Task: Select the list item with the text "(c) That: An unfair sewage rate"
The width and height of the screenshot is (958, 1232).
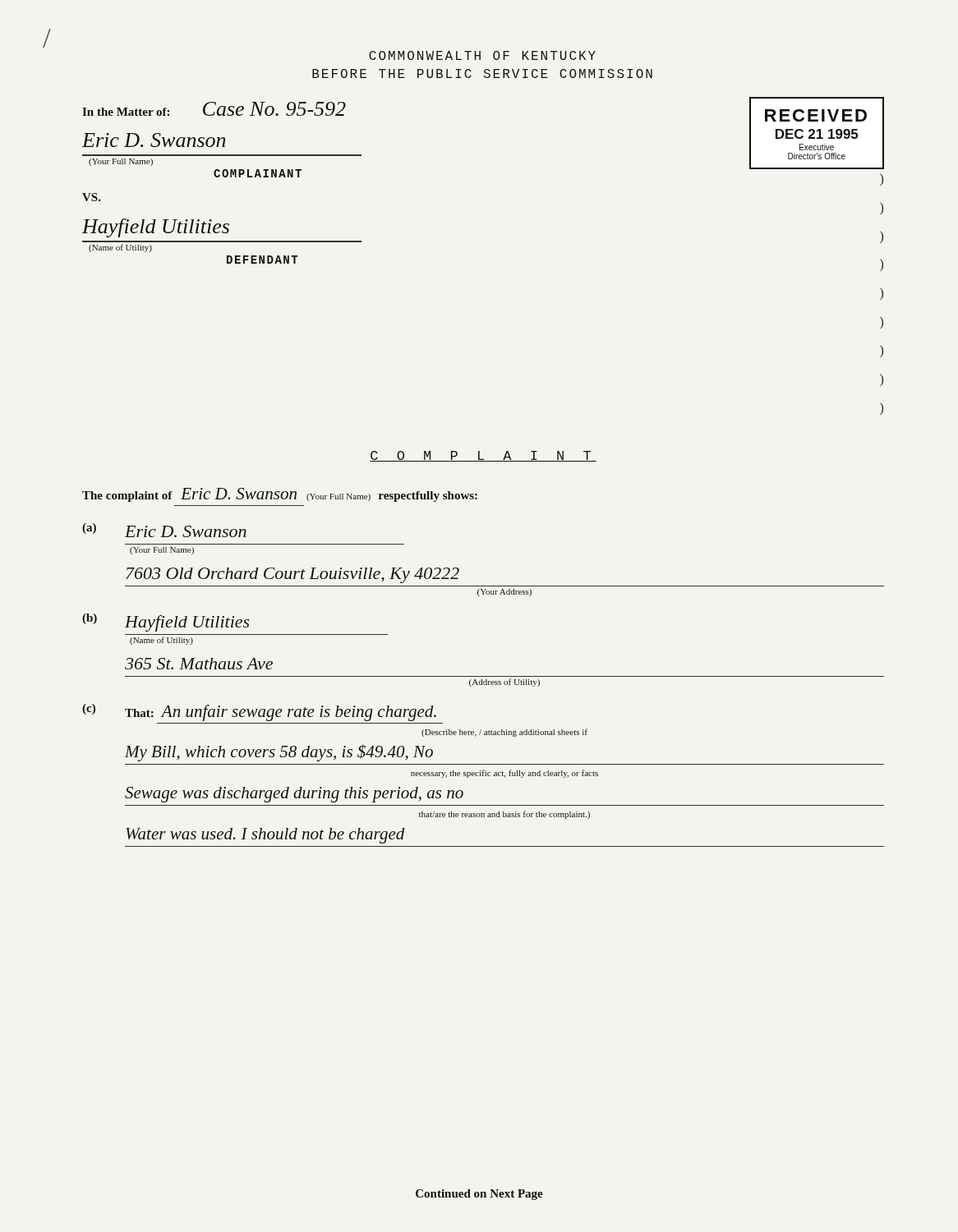Action: point(483,776)
